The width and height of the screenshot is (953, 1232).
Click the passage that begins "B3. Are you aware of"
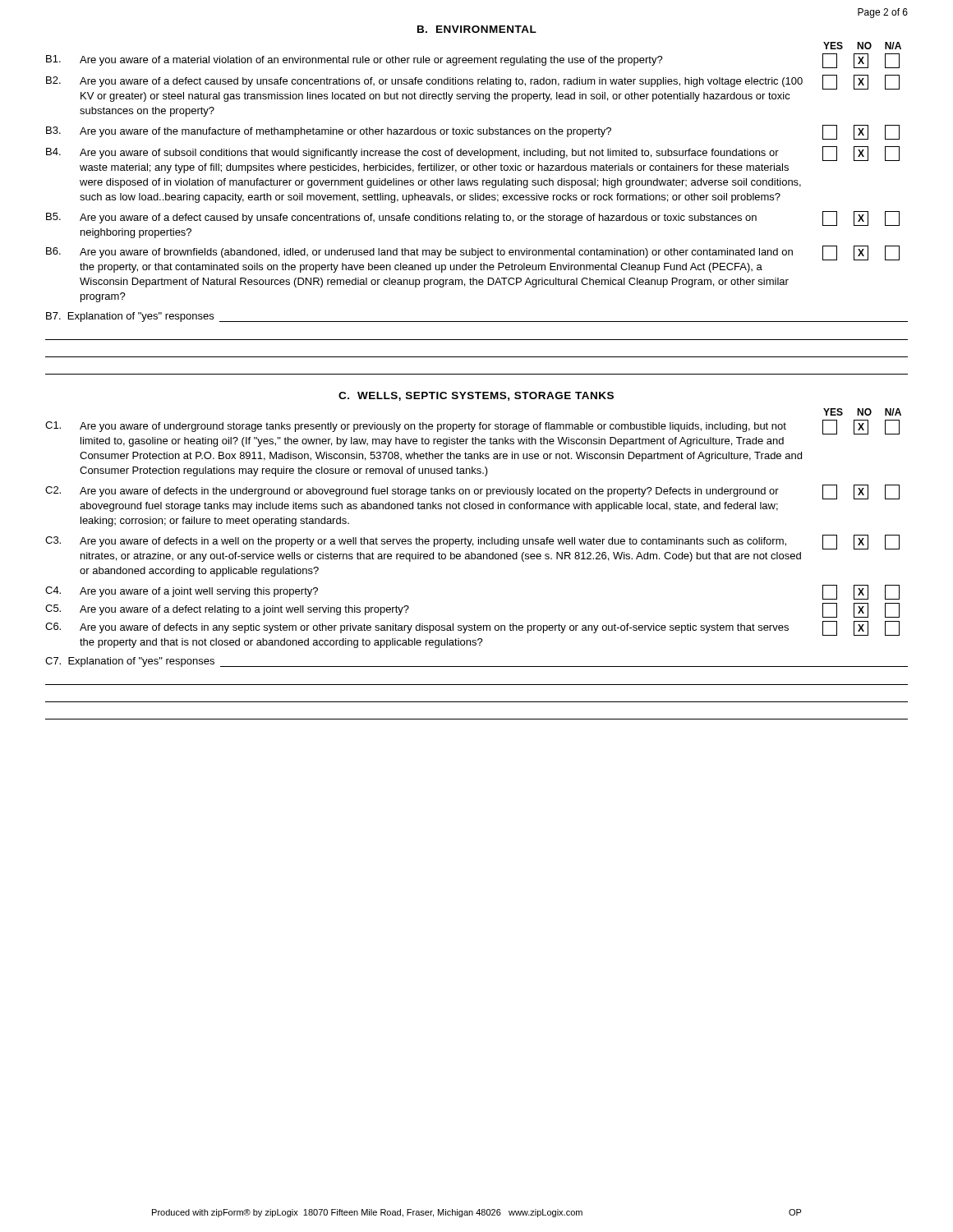pyautogui.click(x=476, y=132)
